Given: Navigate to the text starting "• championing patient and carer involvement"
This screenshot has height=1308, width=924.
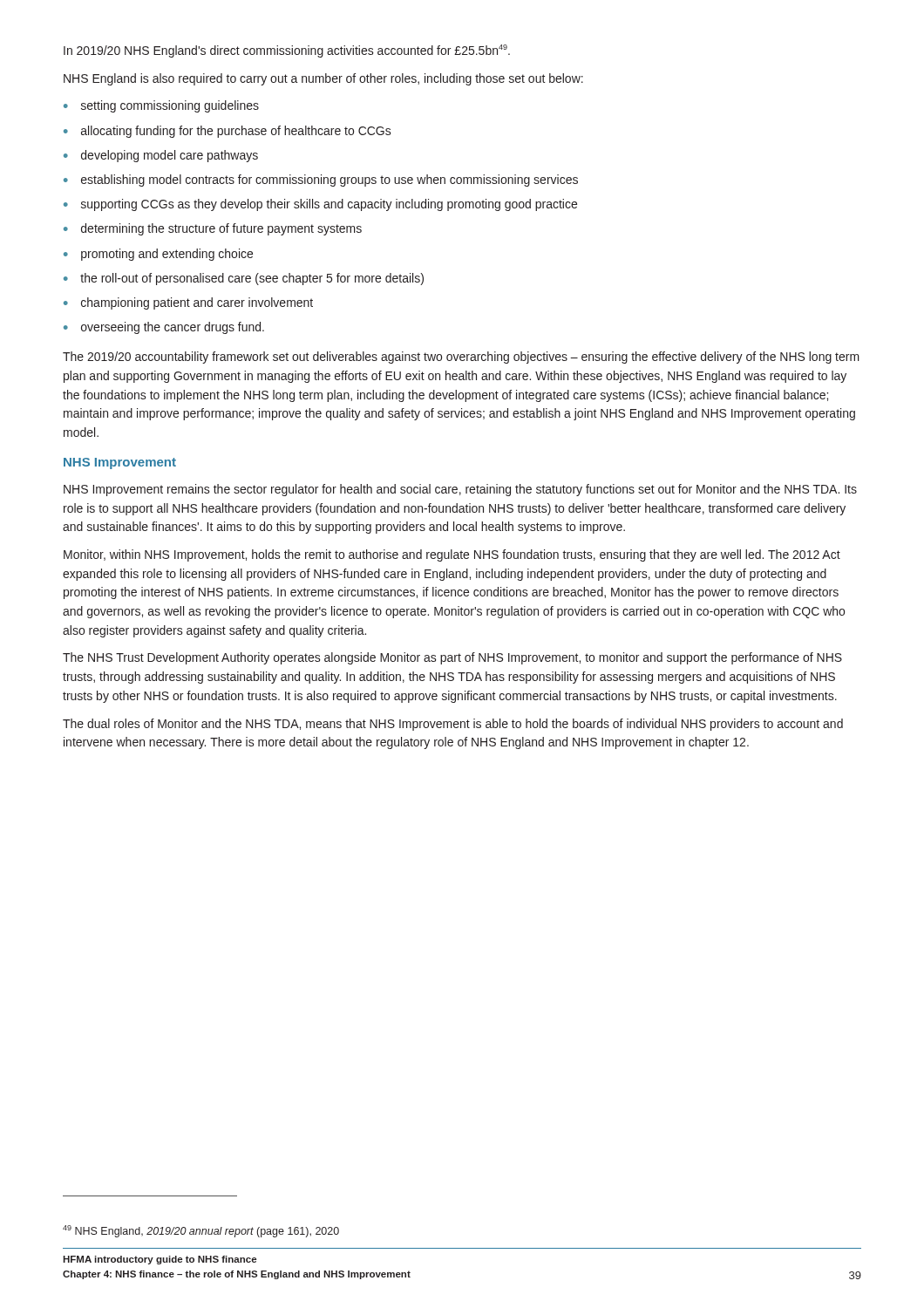Looking at the screenshot, I should pos(188,304).
